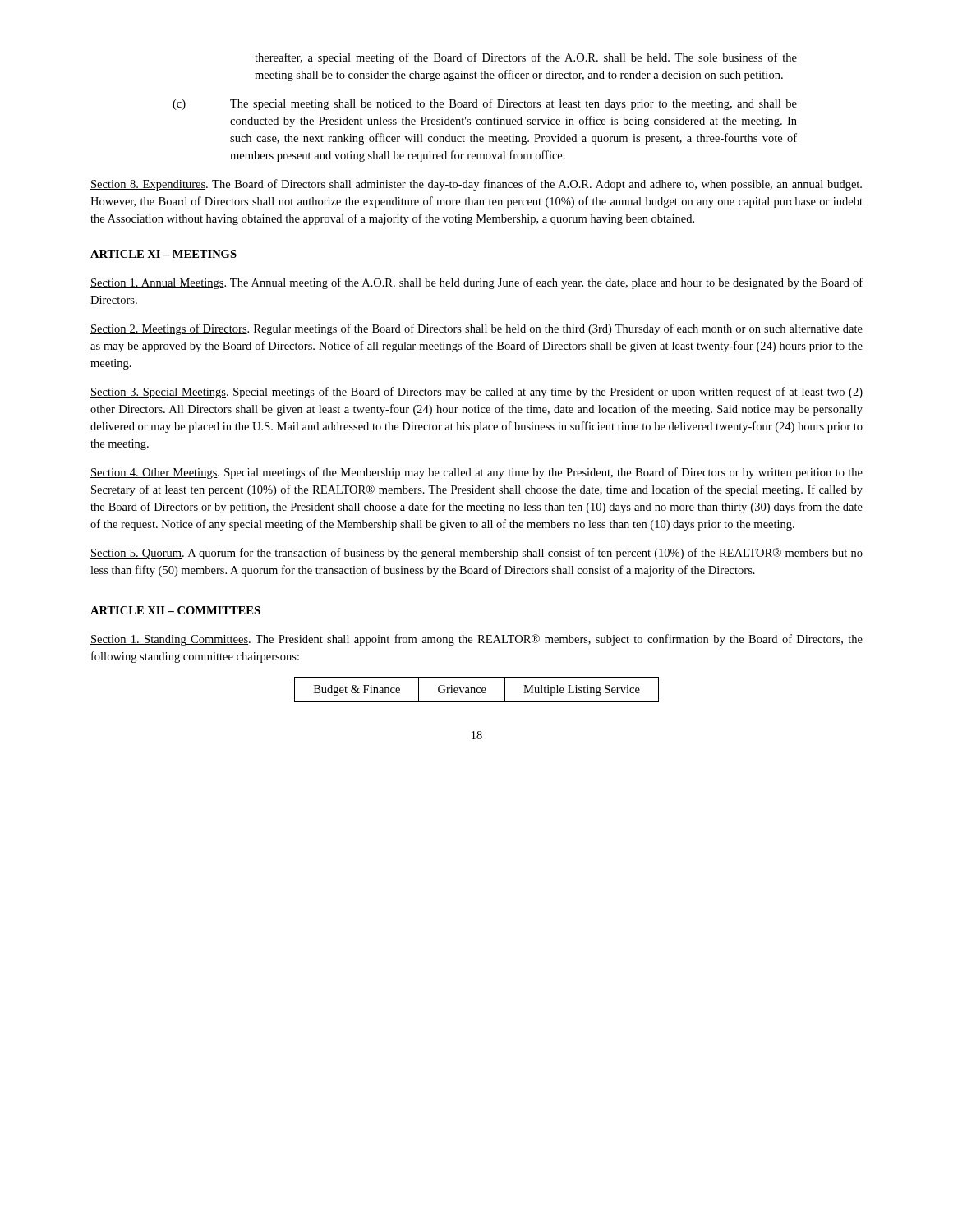Click on the table containing "Multiple Listing Service"
This screenshot has height=1232, width=953.
point(476,690)
